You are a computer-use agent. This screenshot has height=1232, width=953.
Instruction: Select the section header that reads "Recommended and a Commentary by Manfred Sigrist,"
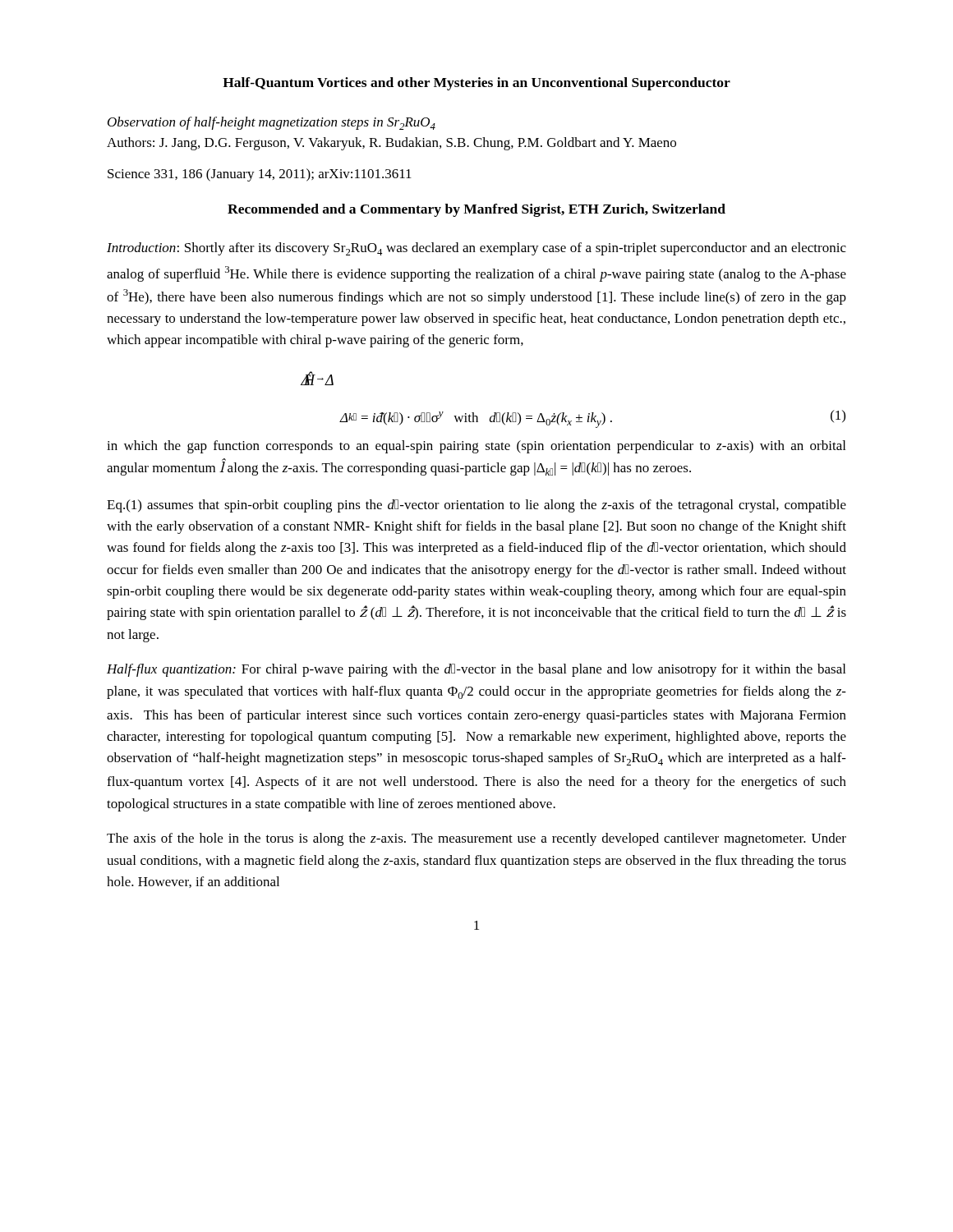476,209
